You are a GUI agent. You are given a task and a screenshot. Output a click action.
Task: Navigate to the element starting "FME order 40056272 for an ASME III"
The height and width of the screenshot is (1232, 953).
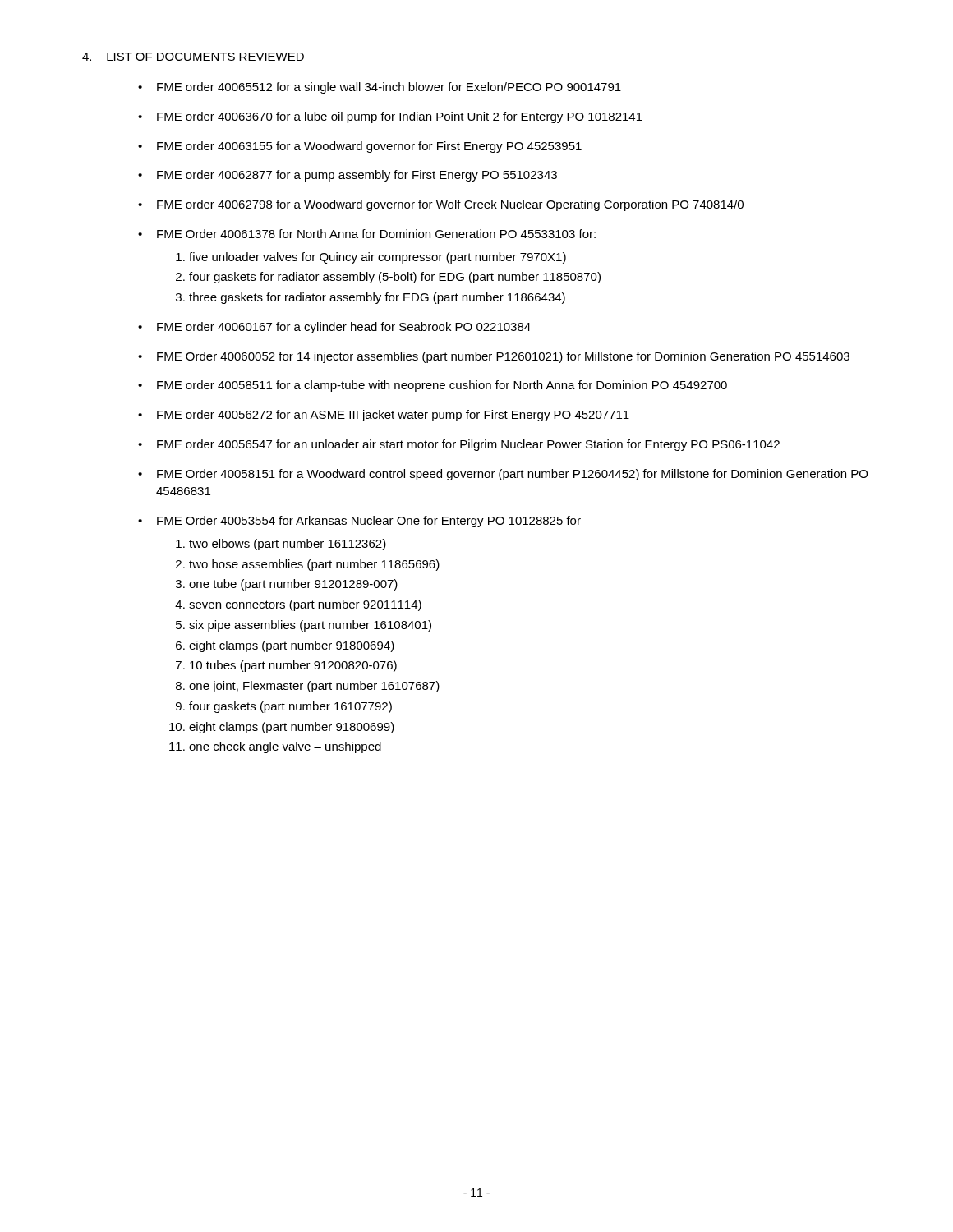click(x=393, y=414)
